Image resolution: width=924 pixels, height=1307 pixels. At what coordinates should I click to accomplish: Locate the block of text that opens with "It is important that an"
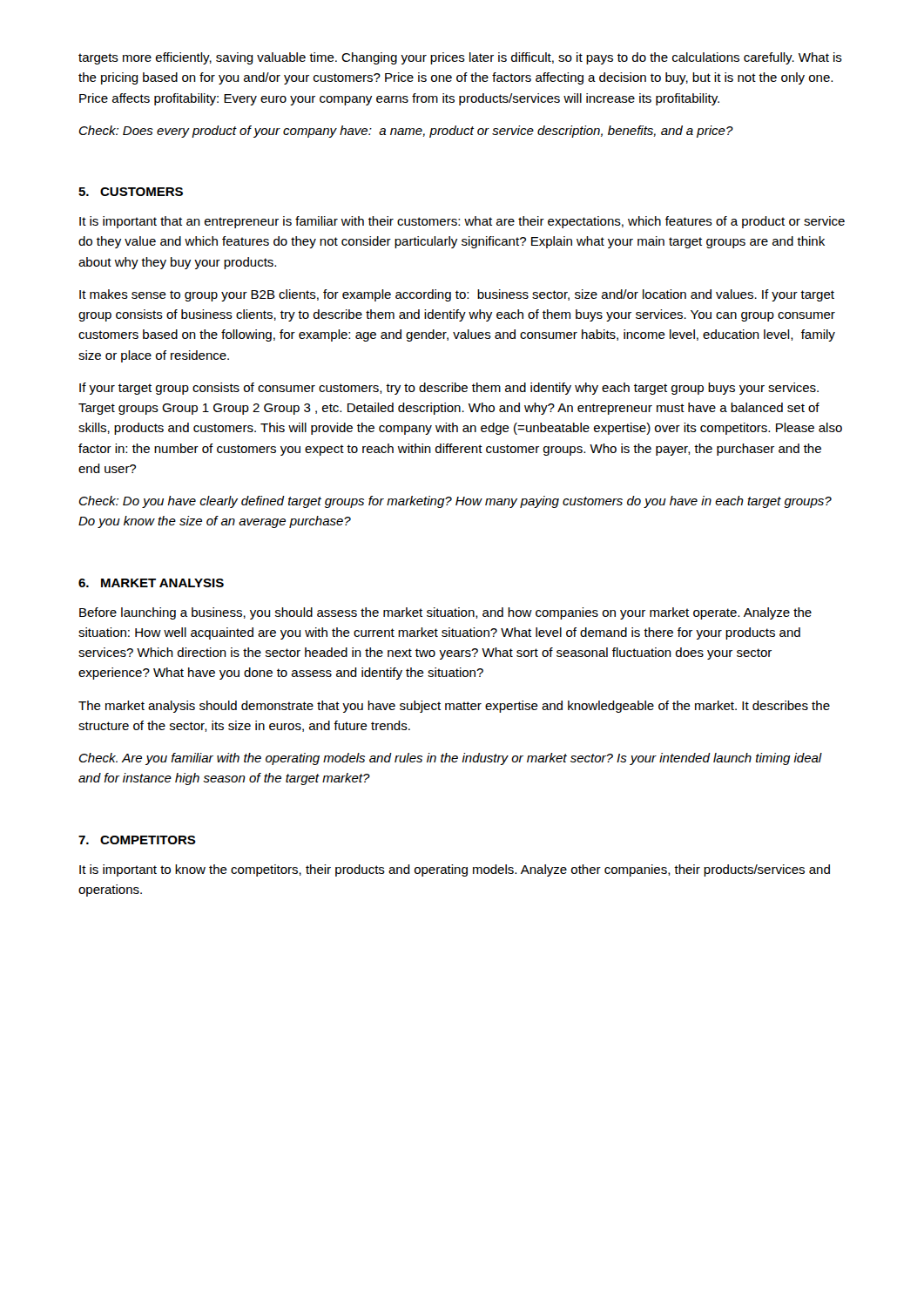[x=462, y=241]
